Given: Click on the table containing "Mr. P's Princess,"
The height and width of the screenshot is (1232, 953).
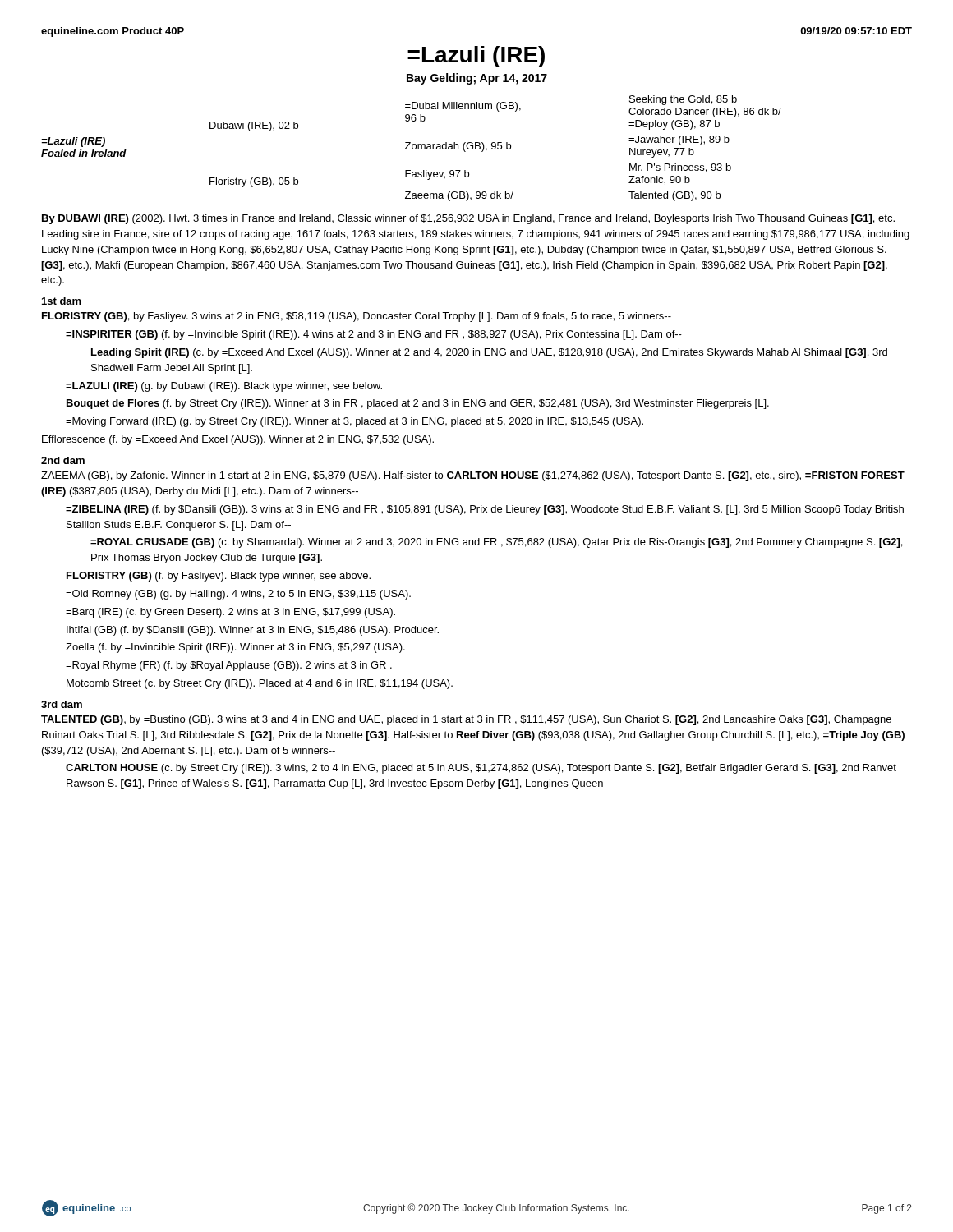Looking at the screenshot, I should [x=476, y=147].
